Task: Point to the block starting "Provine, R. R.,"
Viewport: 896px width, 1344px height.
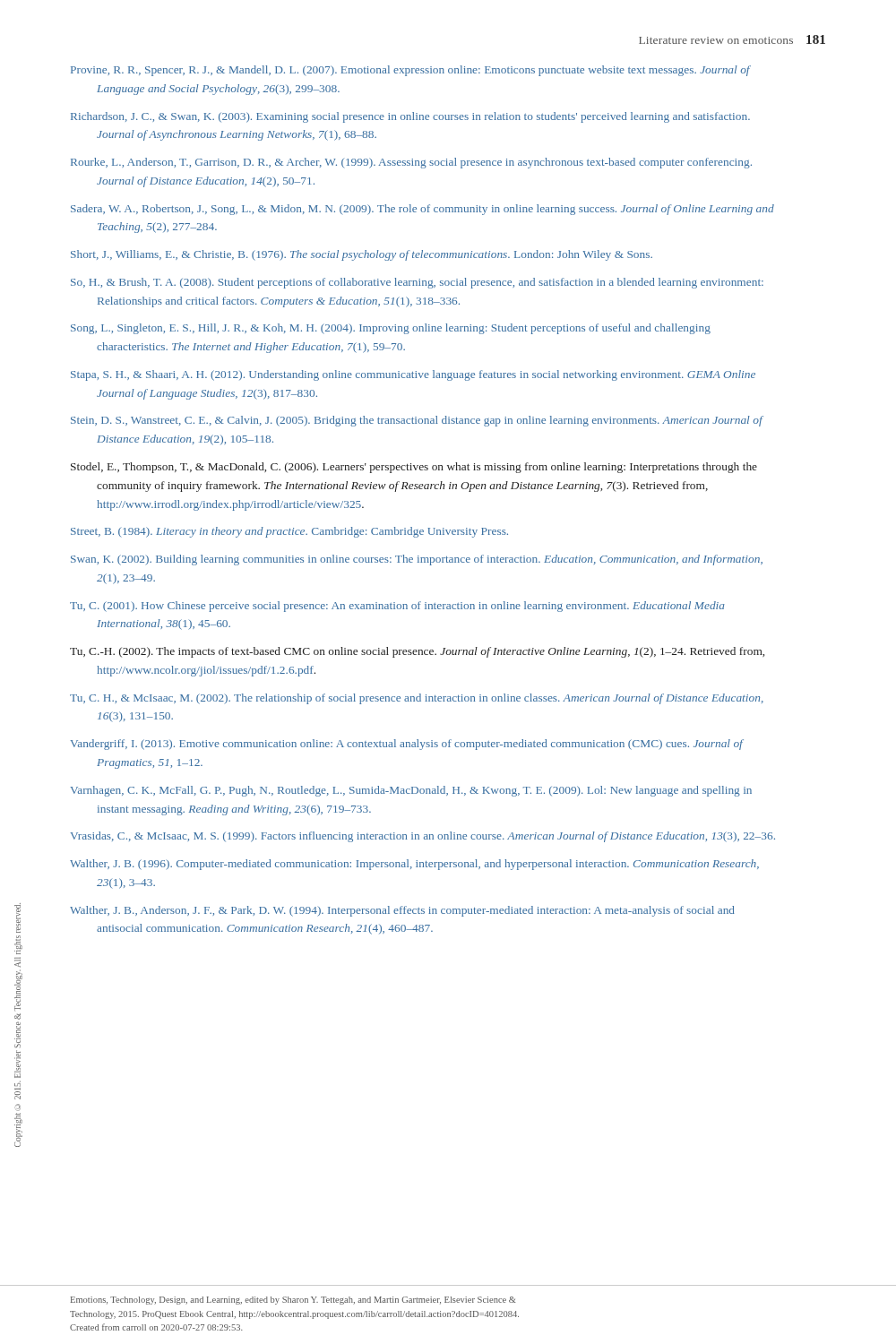Action: coord(410,79)
